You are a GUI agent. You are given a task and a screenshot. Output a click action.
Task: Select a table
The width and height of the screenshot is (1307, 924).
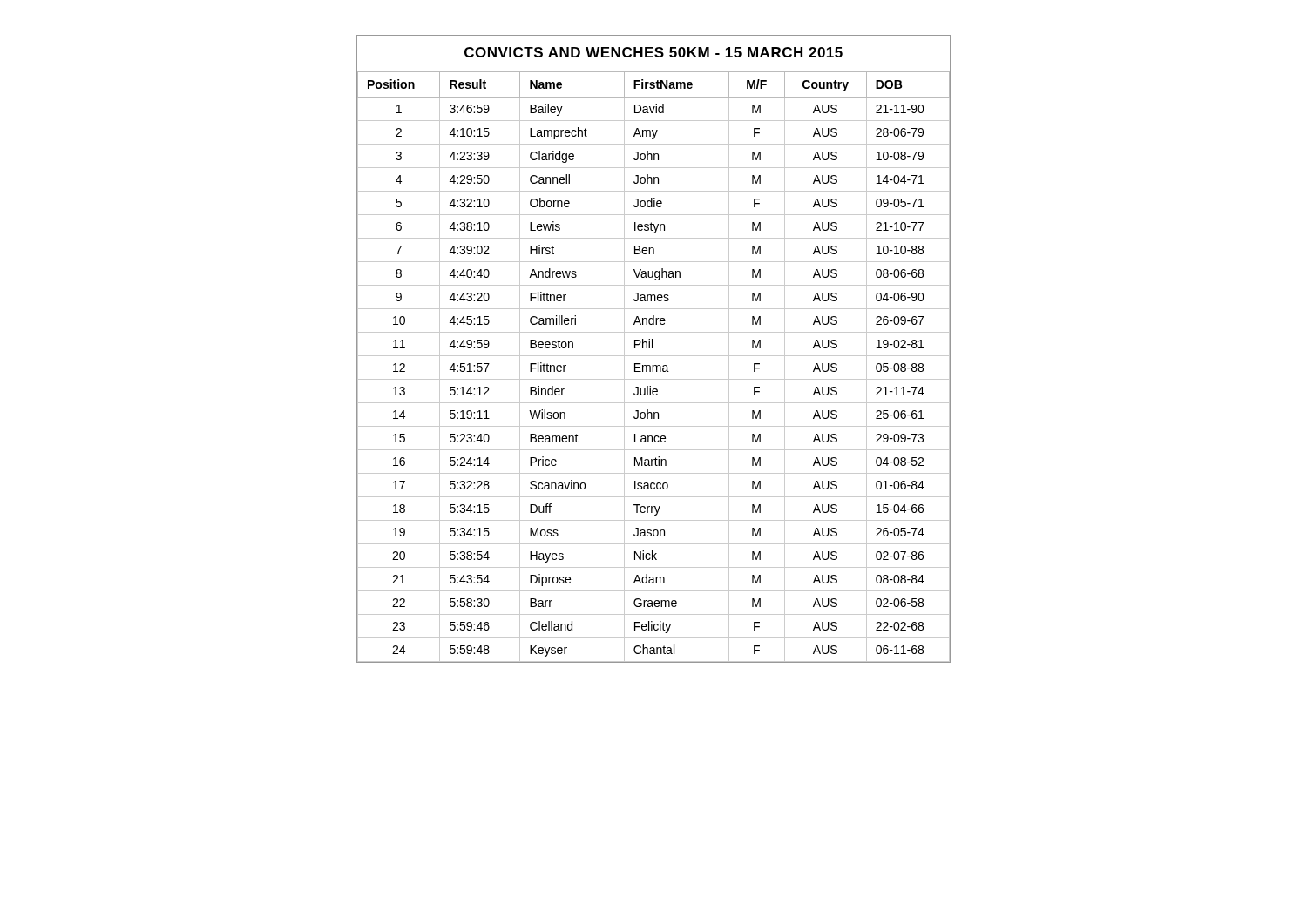(654, 349)
